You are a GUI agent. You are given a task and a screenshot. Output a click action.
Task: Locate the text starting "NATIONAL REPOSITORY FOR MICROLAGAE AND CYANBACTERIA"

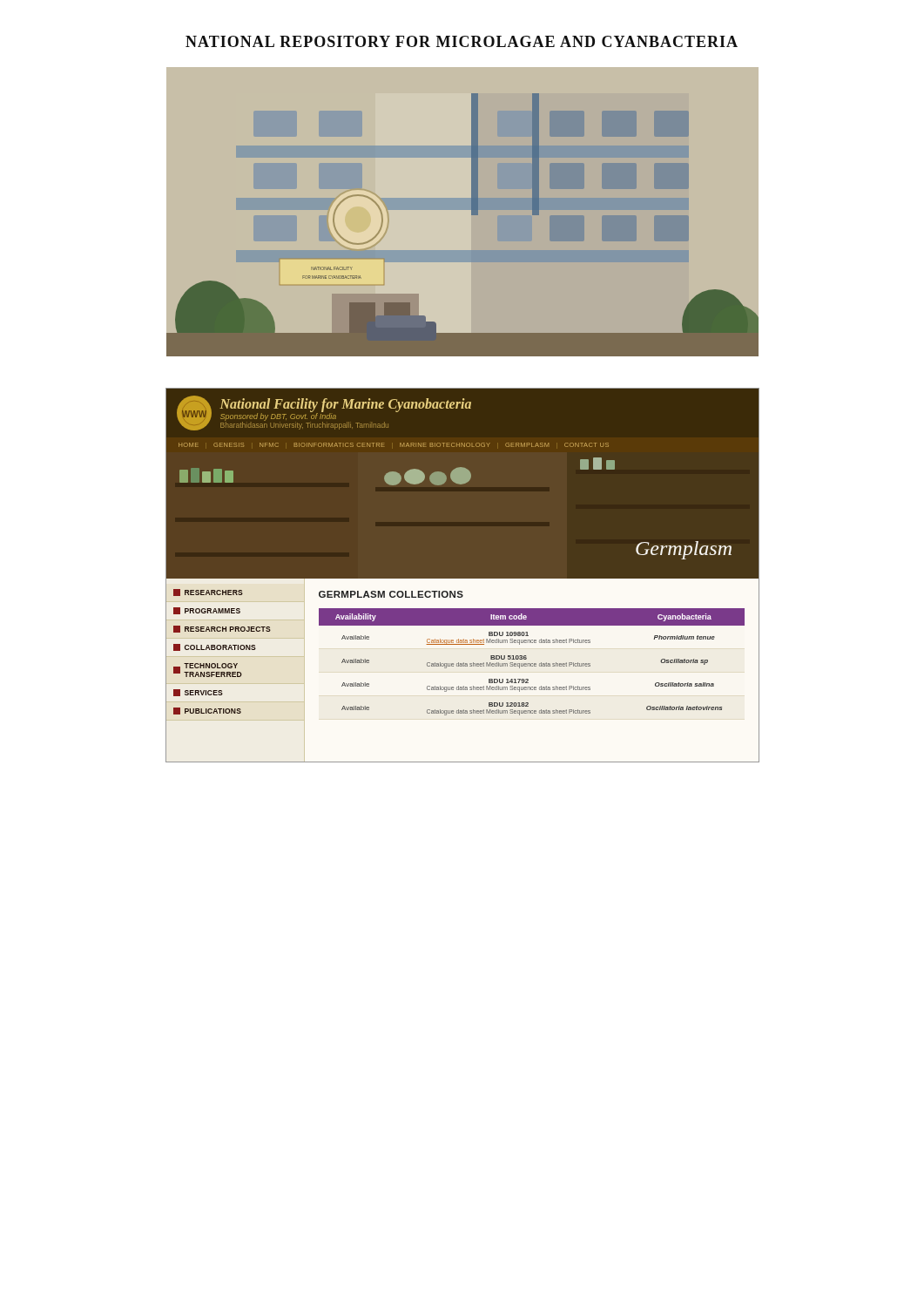click(462, 42)
